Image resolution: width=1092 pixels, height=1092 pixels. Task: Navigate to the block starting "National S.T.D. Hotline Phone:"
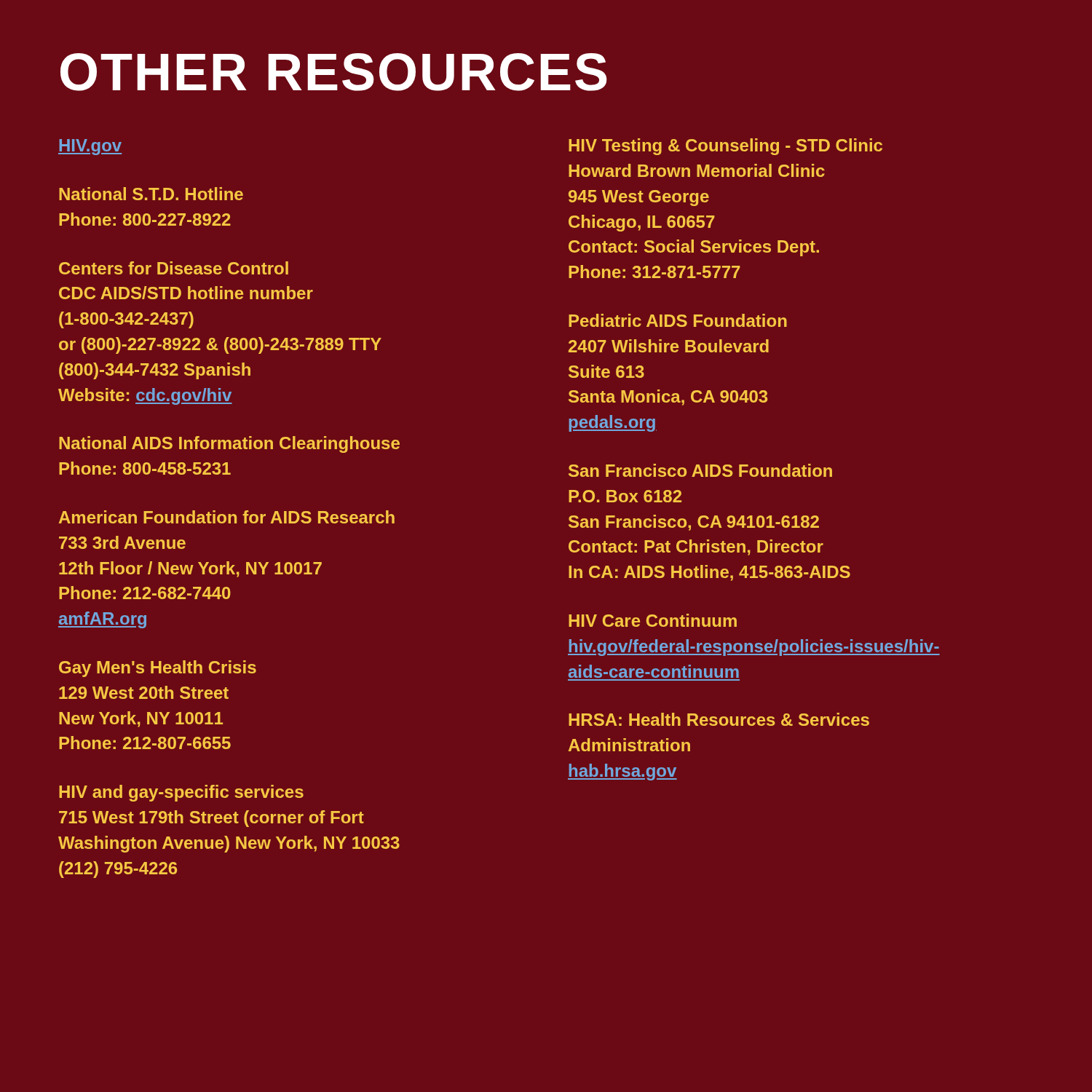coord(151,207)
